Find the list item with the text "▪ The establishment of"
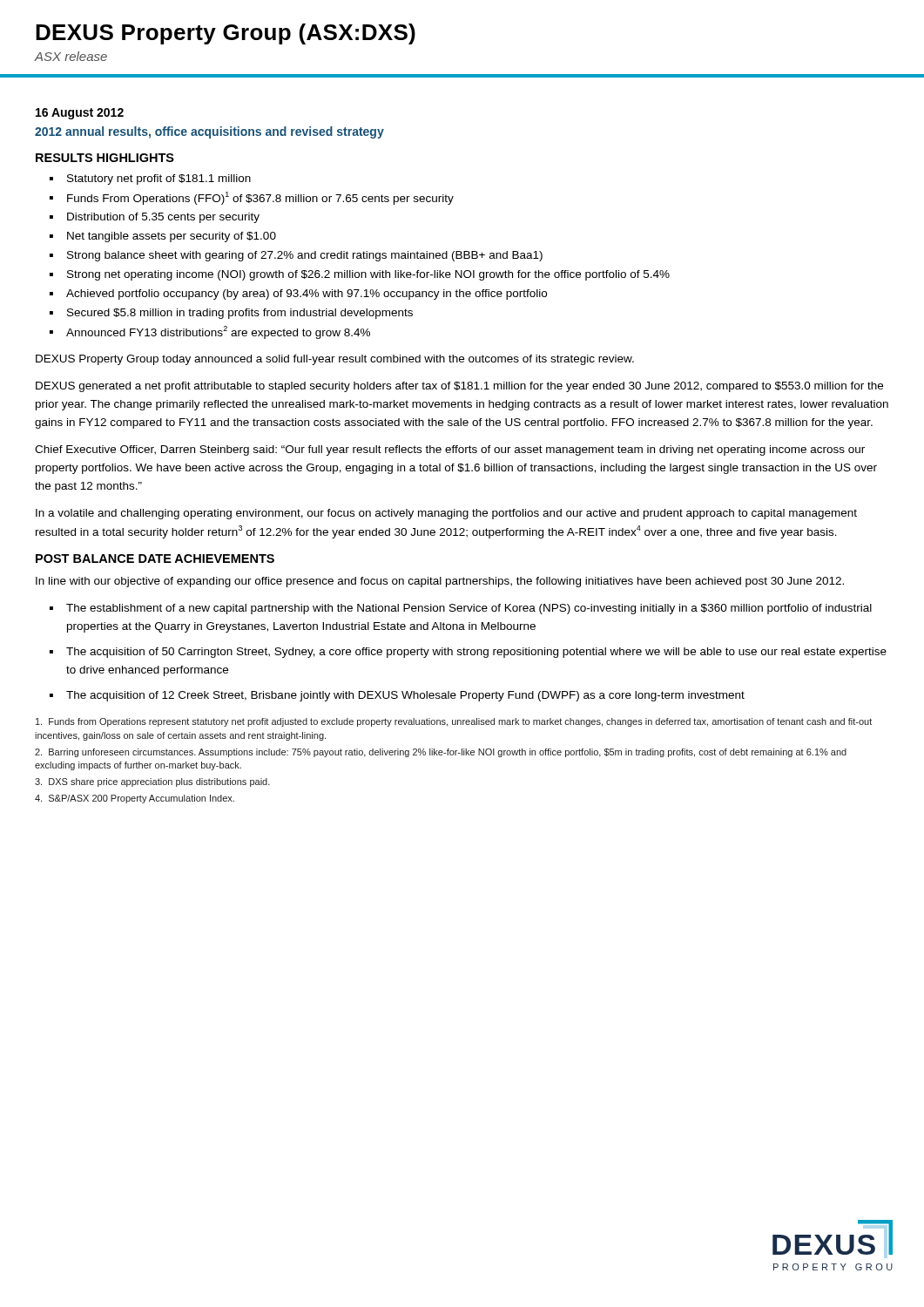This screenshot has height=1307, width=924. [x=467, y=616]
